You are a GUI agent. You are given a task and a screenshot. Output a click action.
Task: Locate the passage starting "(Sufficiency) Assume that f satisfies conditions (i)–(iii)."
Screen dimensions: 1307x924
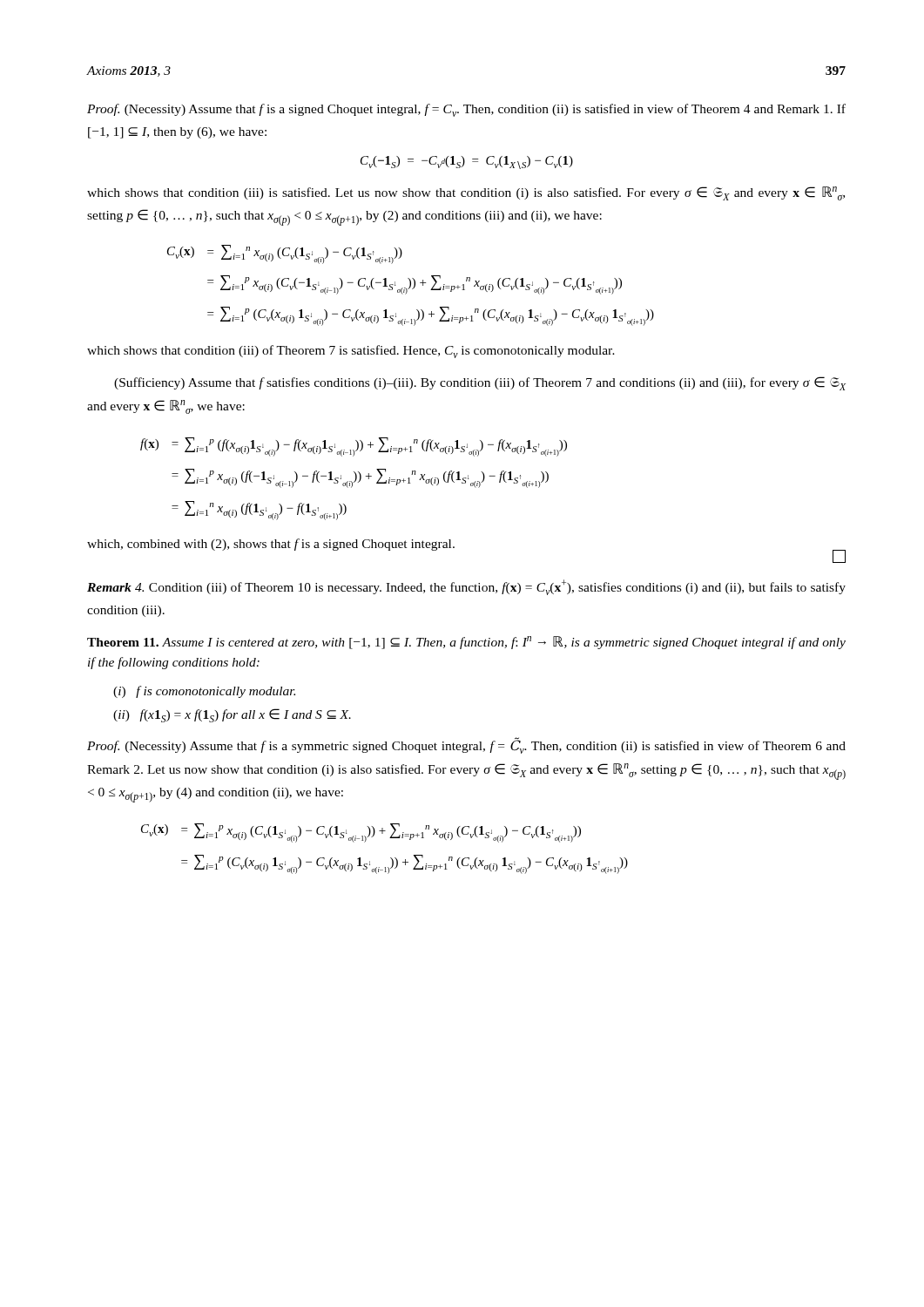point(466,396)
